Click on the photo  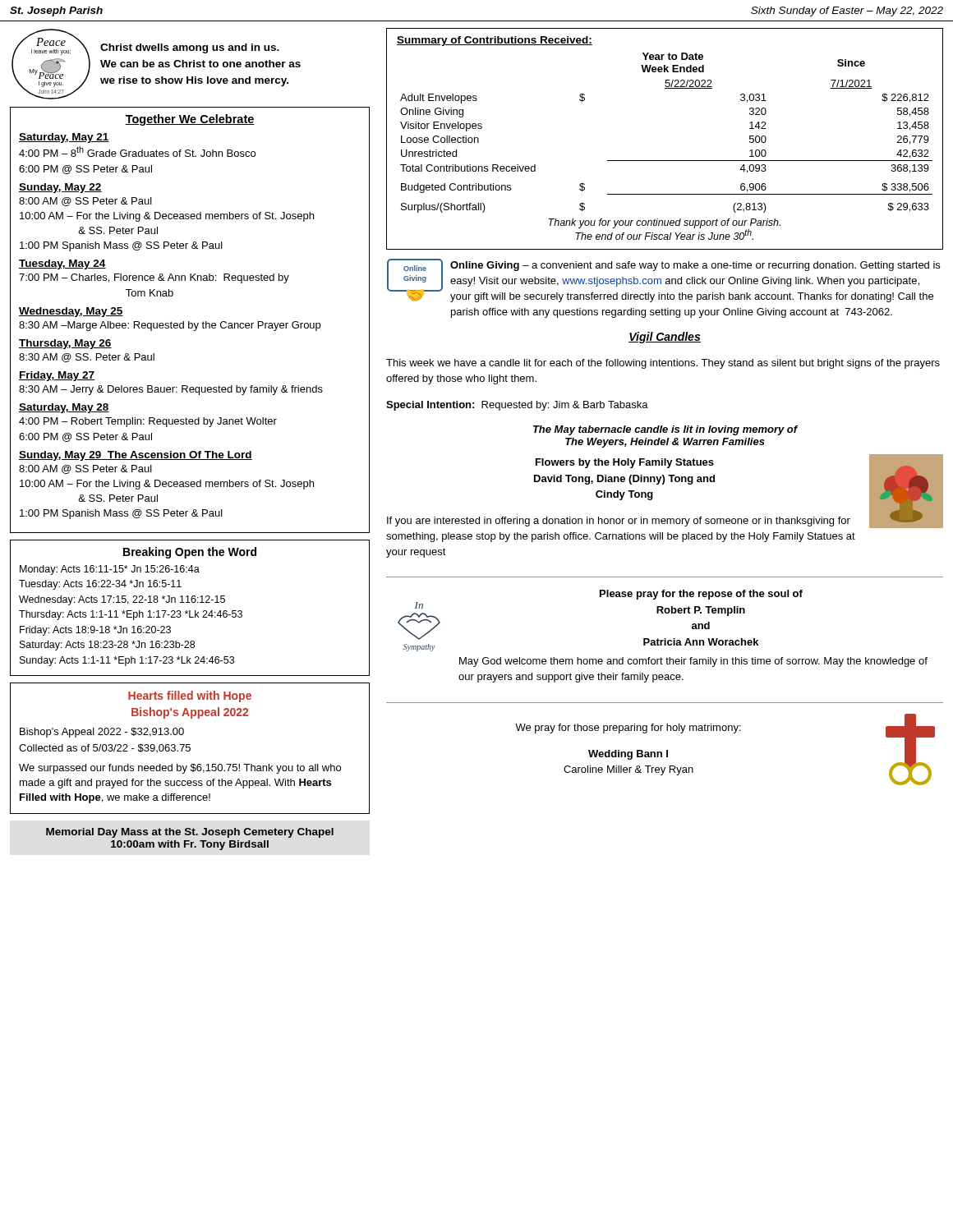(x=906, y=512)
